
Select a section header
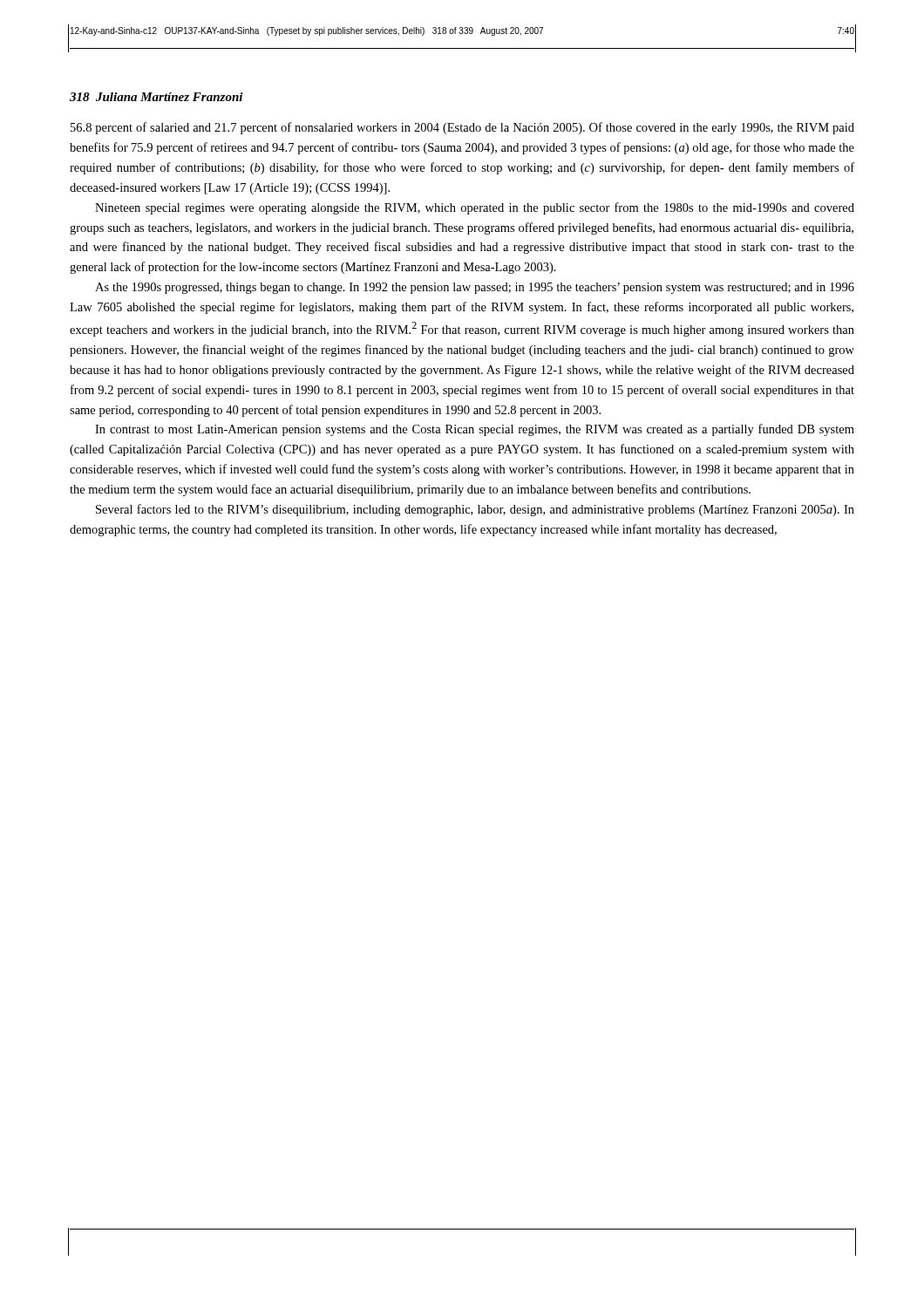[156, 97]
